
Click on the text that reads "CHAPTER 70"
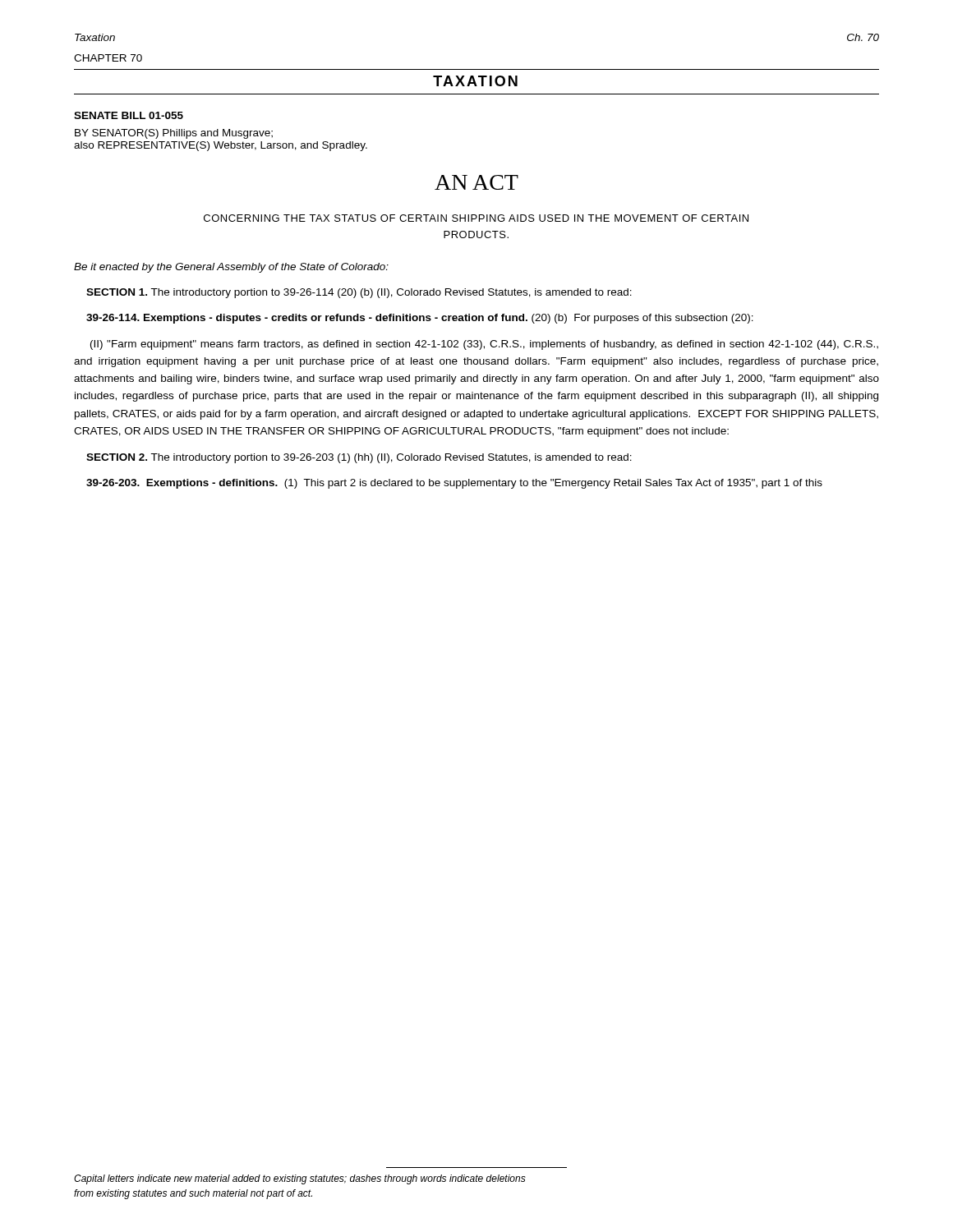click(x=108, y=58)
